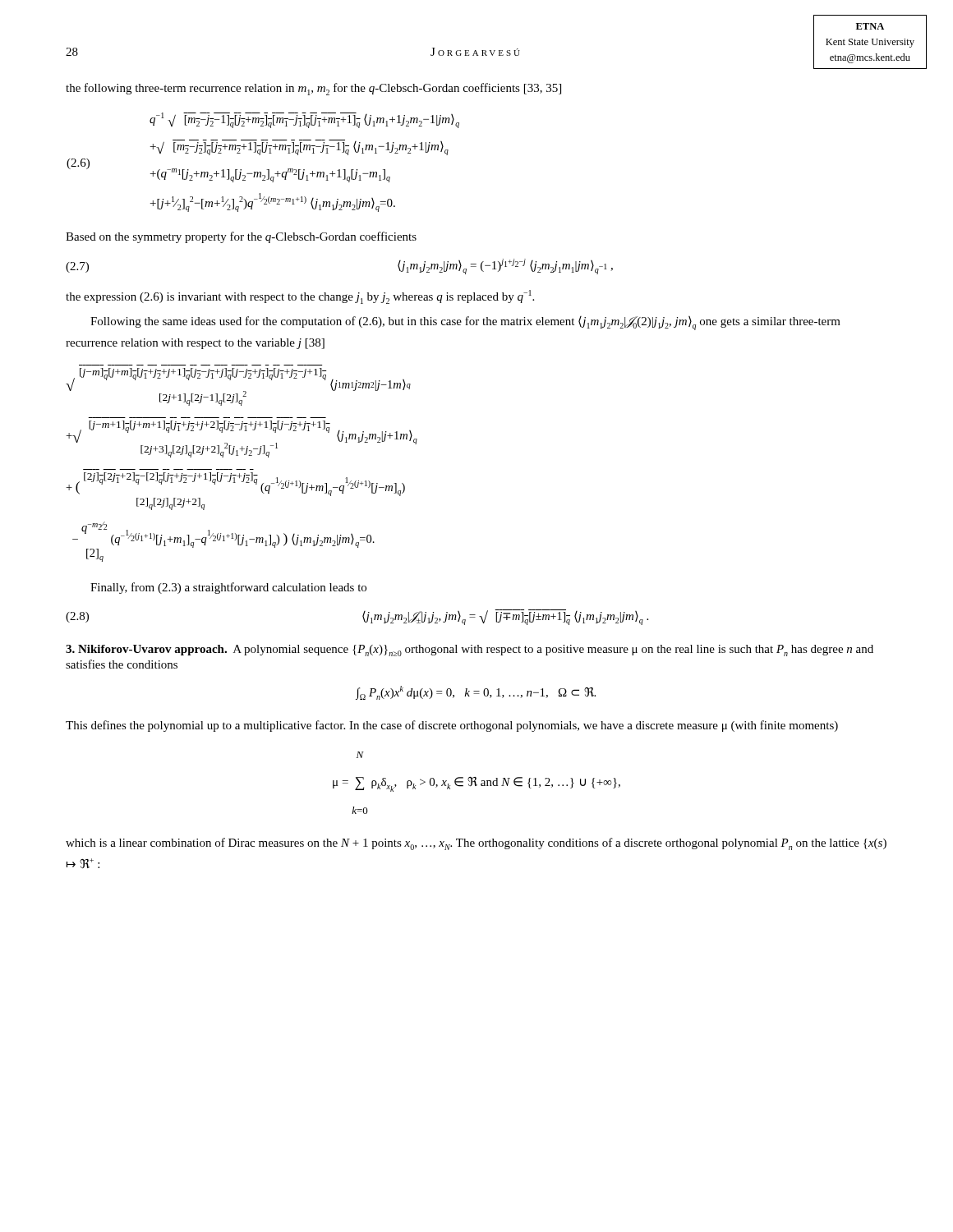Screen dimensions: 1232x953
Task: Select the text block containing "Finally, from (2.3) a"
Action: click(229, 587)
